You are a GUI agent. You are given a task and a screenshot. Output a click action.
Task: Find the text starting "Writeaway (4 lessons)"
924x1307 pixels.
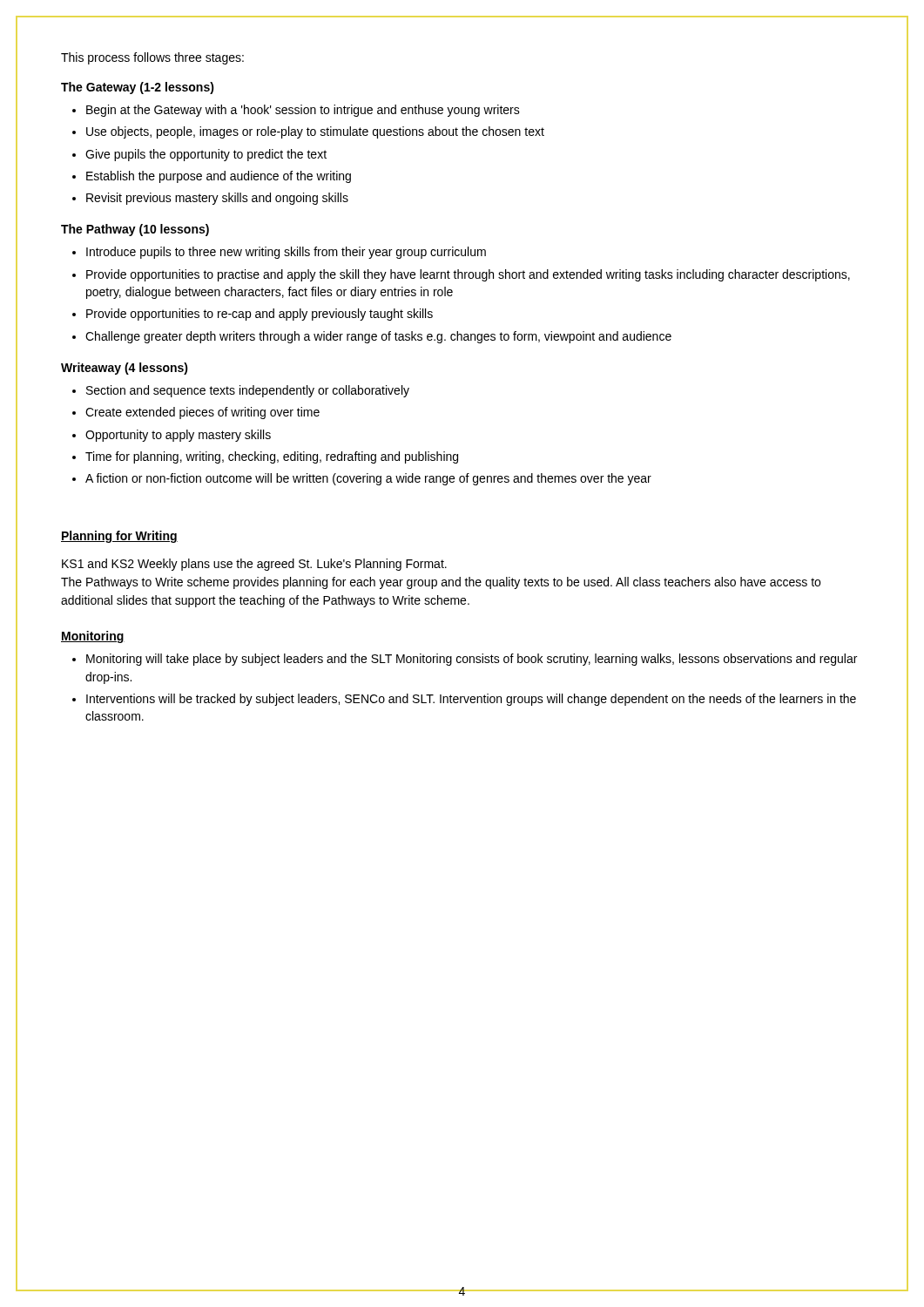click(x=125, y=368)
